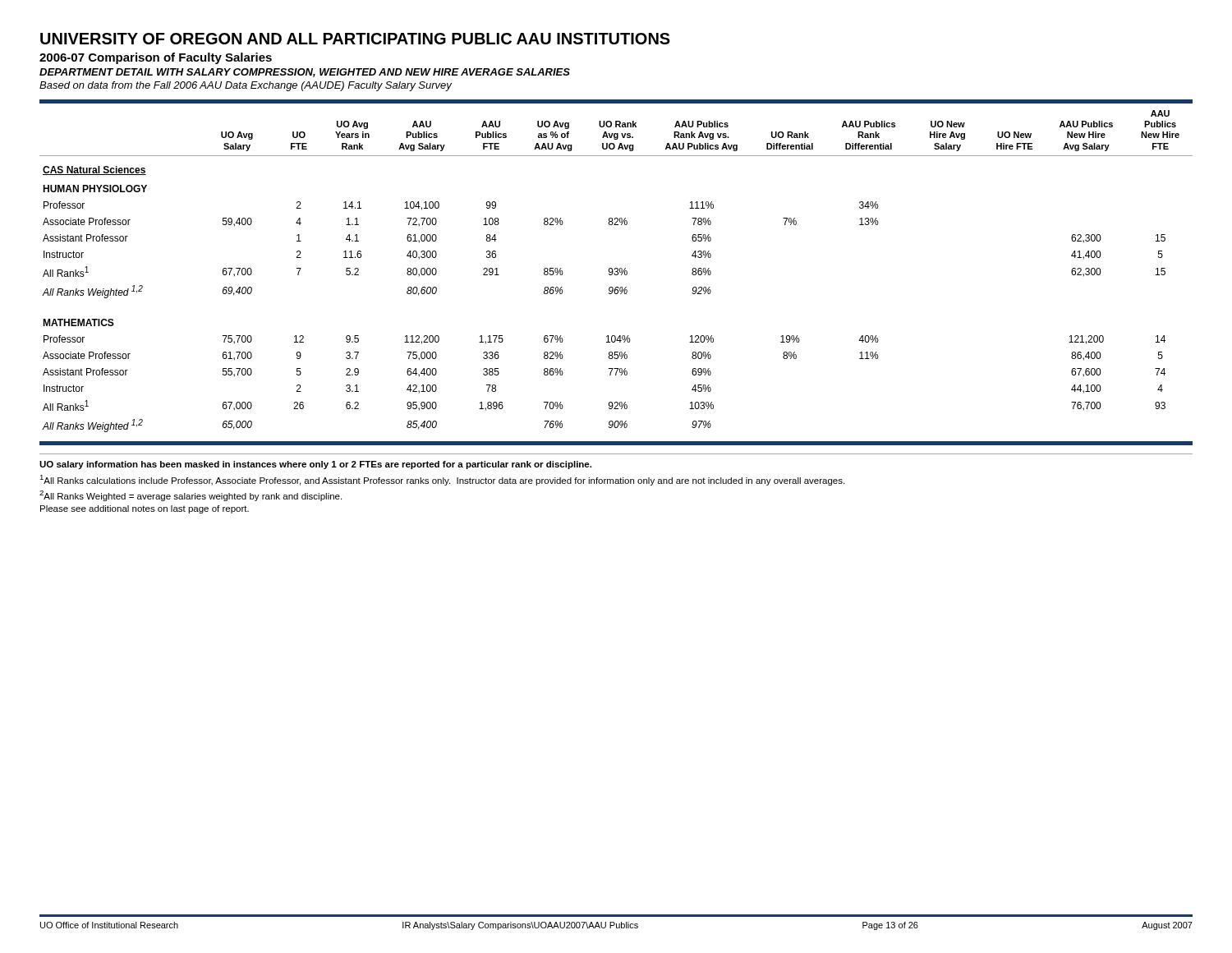Find the text block that says "UO salary information has been masked"
1232x953 pixels.
316,464
